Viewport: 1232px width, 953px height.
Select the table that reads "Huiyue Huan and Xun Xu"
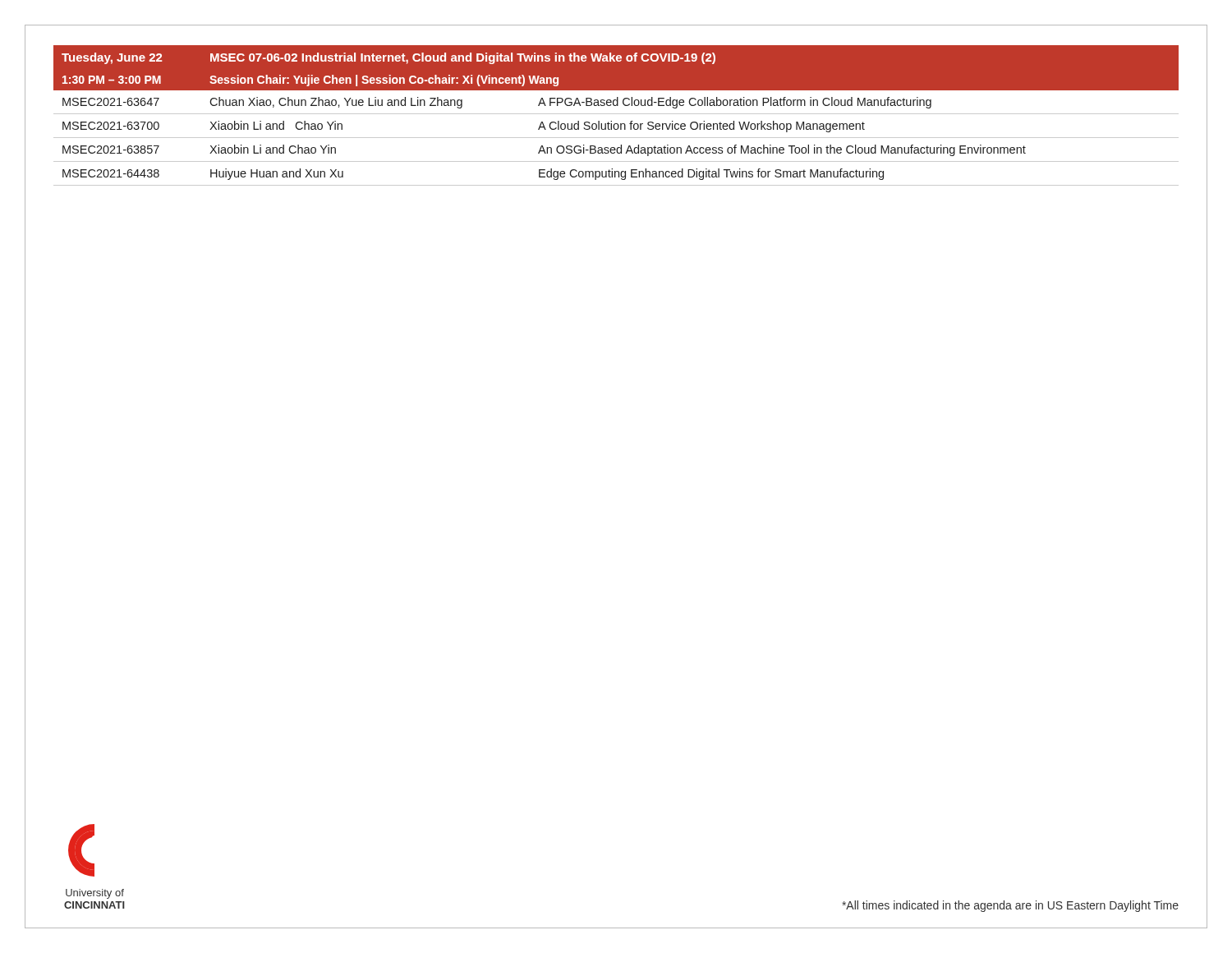pyautogui.click(x=616, y=115)
